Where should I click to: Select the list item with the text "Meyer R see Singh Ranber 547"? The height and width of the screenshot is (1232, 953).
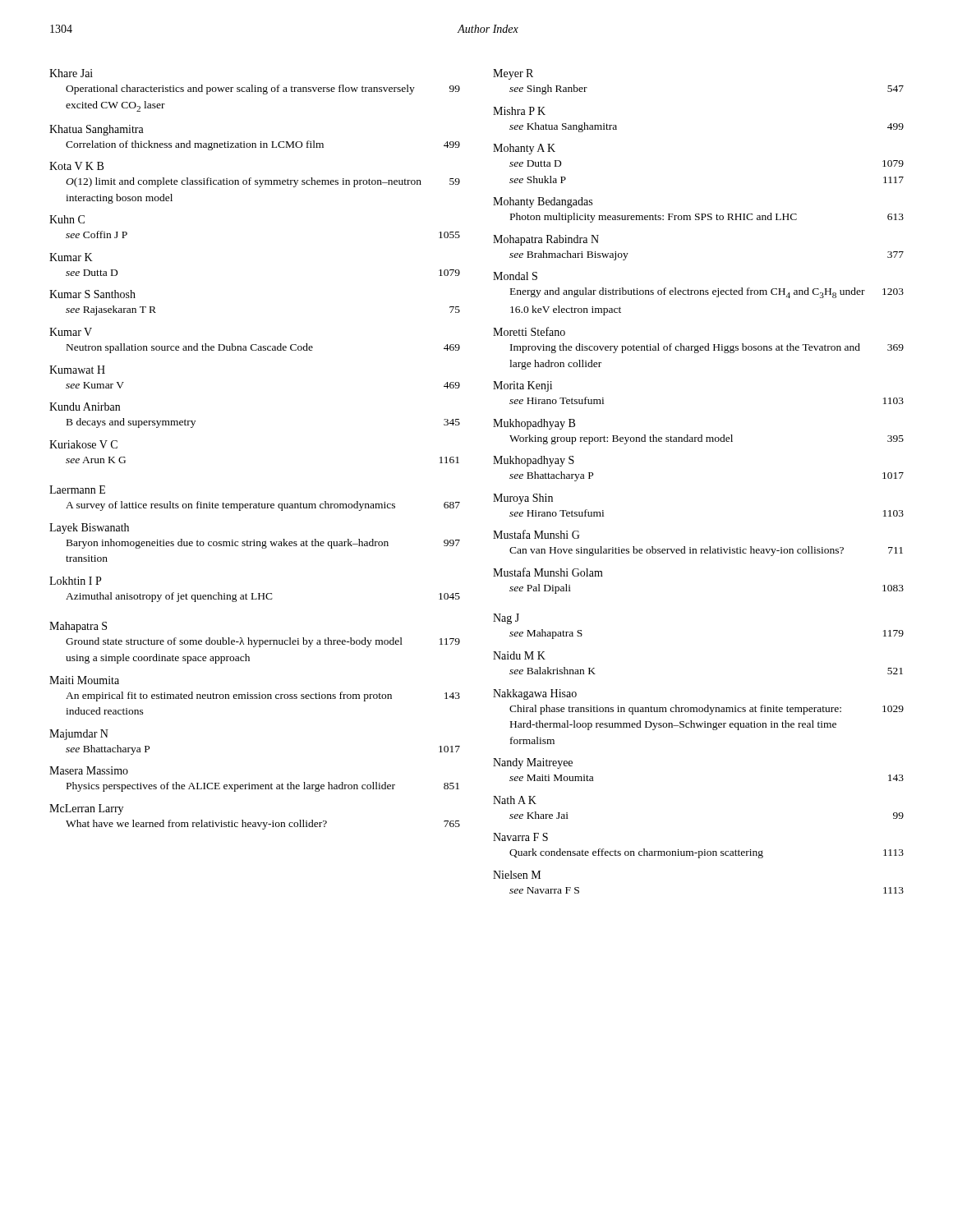pyautogui.click(x=513, y=74)
